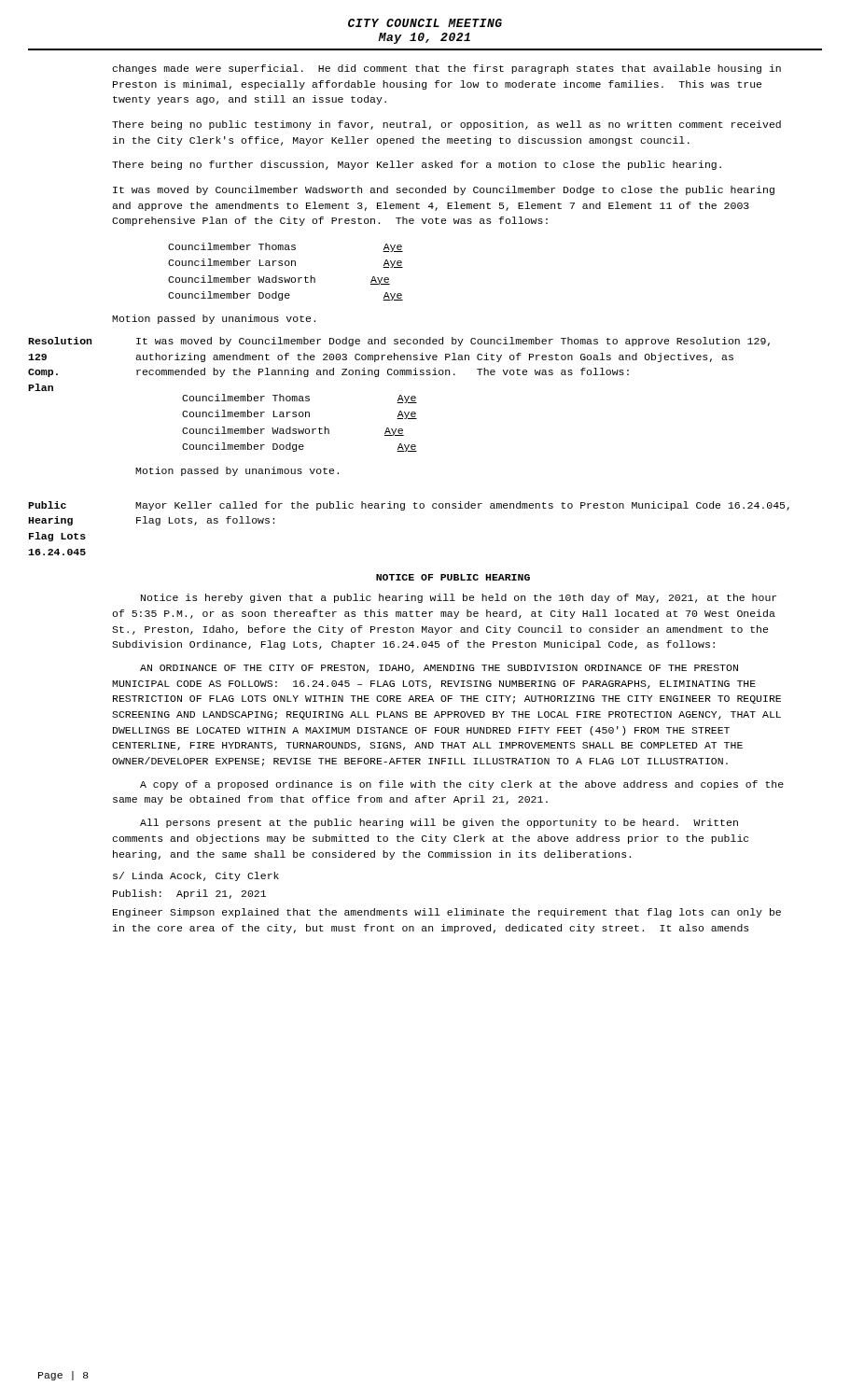Click on the region starting "NOTICE OF PUBLIC"
This screenshot has width=850, height=1400.
tap(453, 578)
